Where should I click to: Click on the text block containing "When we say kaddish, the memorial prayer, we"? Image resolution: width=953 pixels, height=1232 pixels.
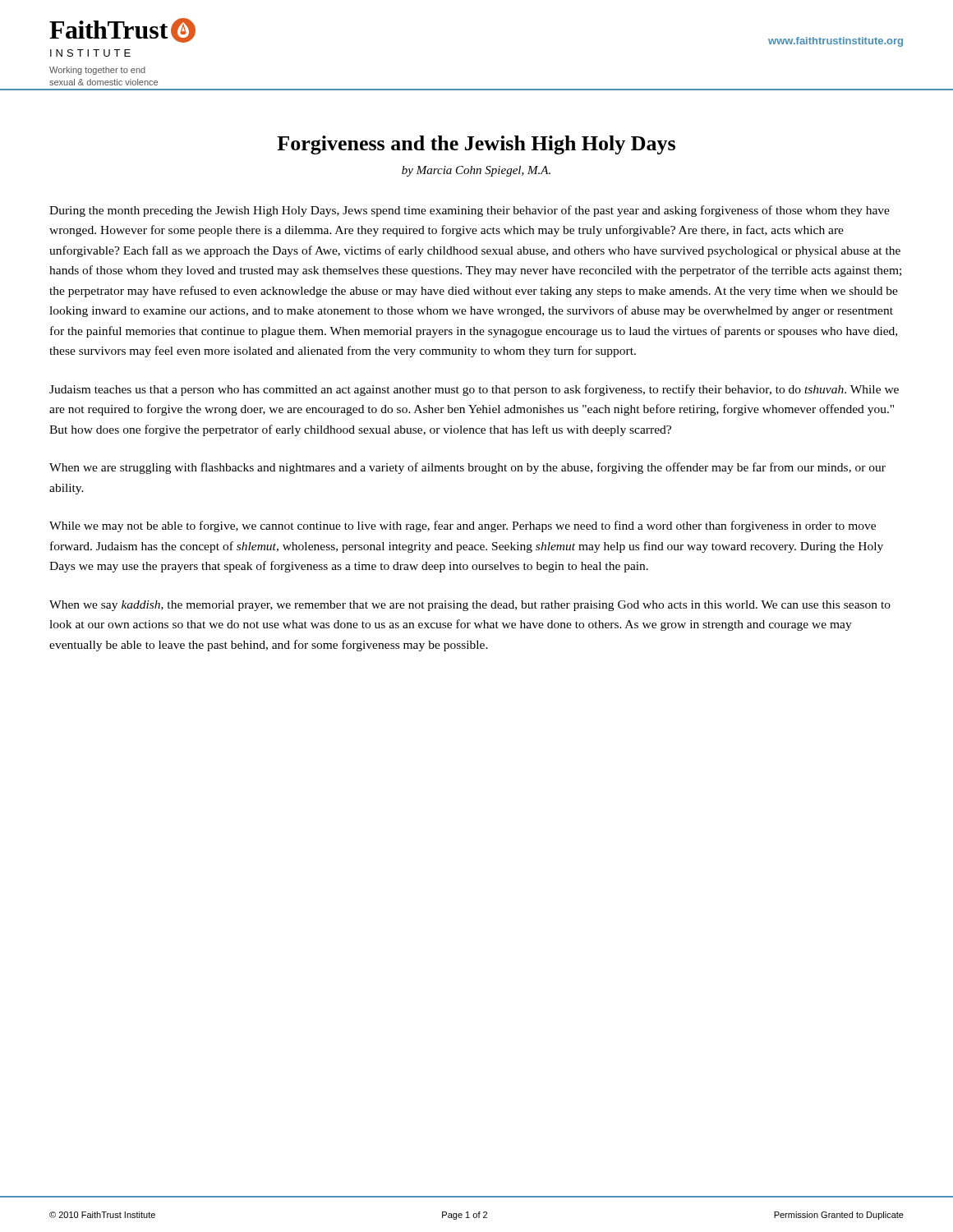tap(470, 624)
